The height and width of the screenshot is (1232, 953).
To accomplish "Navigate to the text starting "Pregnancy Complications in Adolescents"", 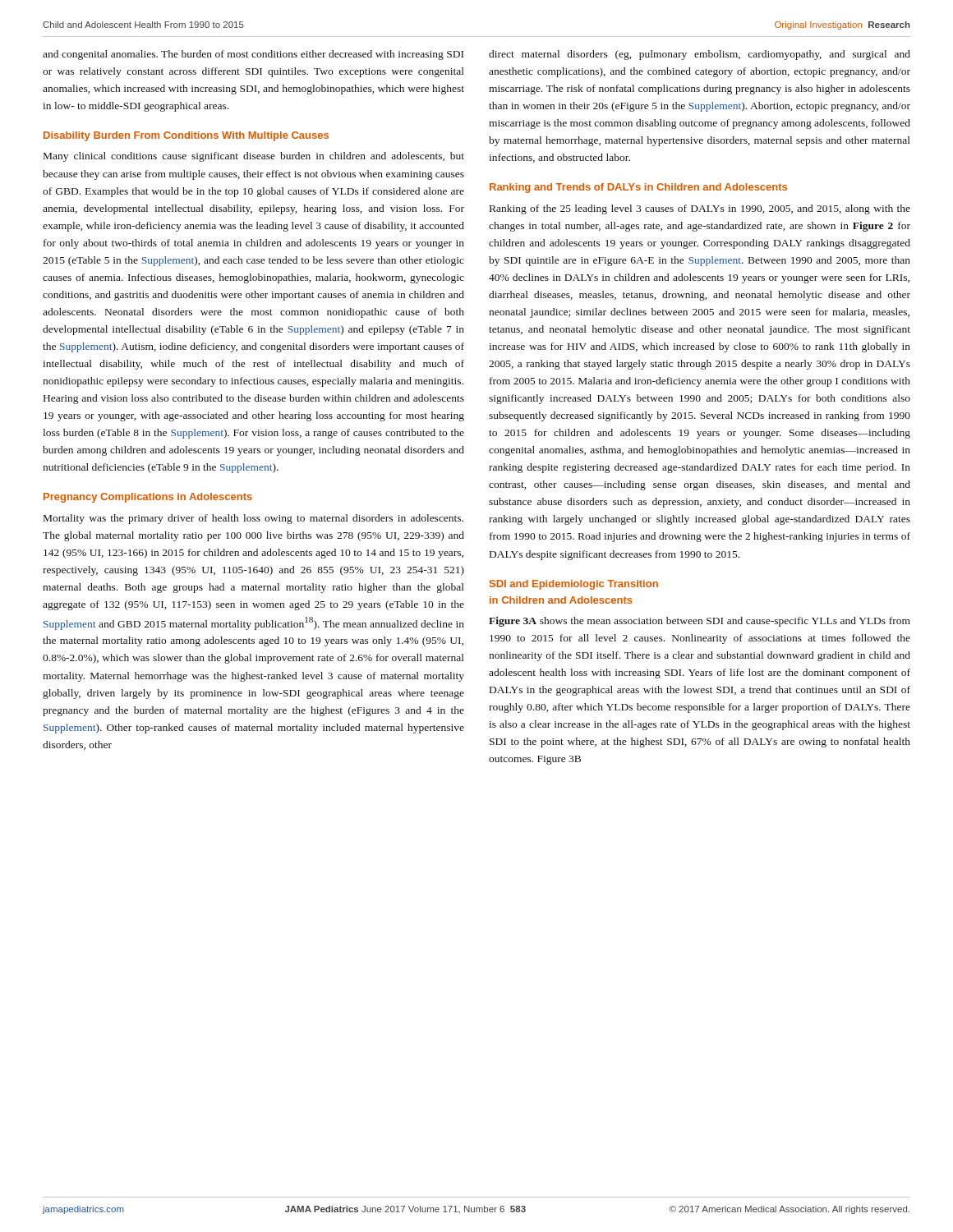I will pos(148,497).
